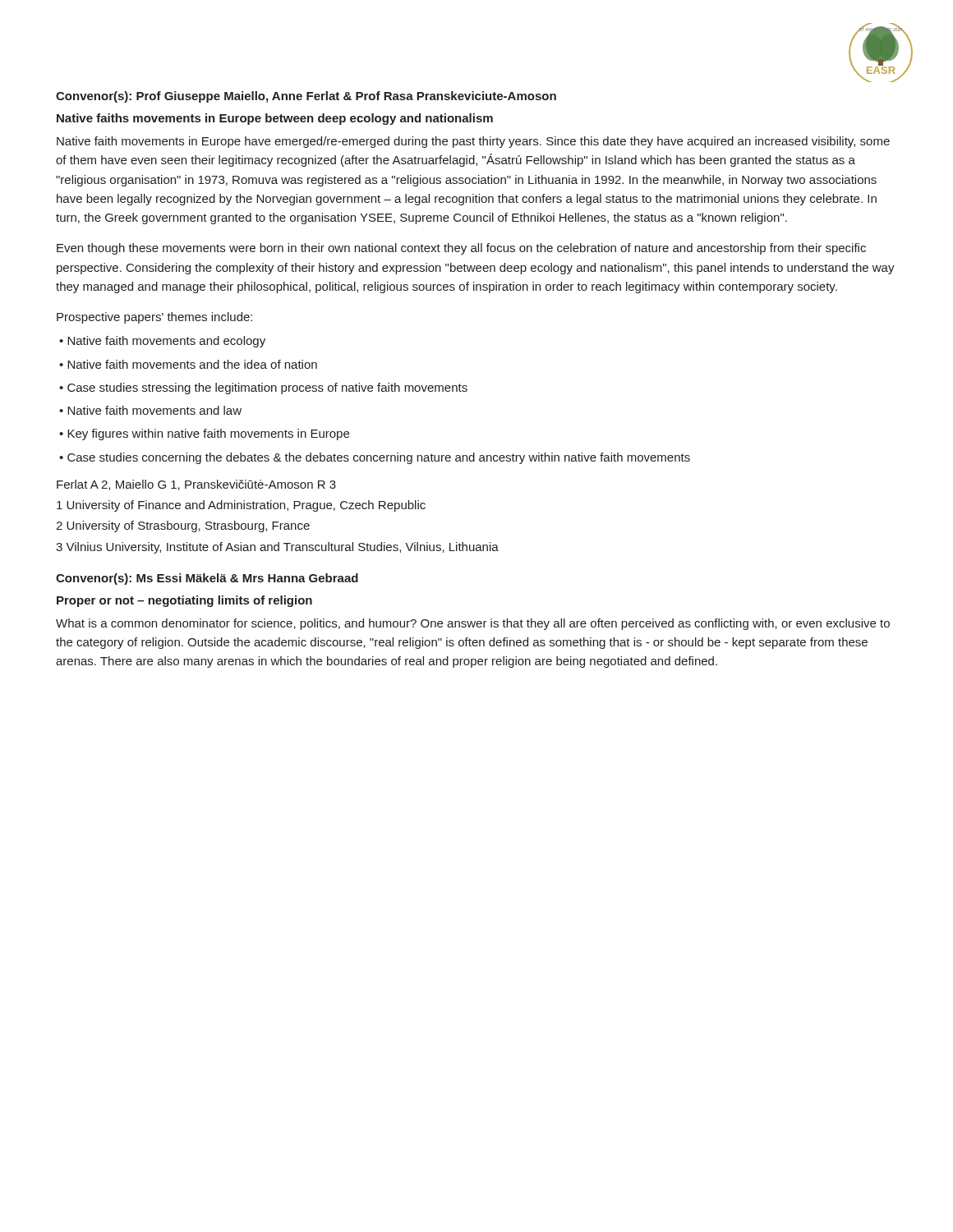Click on the text block containing "Even though these"

[x=475, y=267]
